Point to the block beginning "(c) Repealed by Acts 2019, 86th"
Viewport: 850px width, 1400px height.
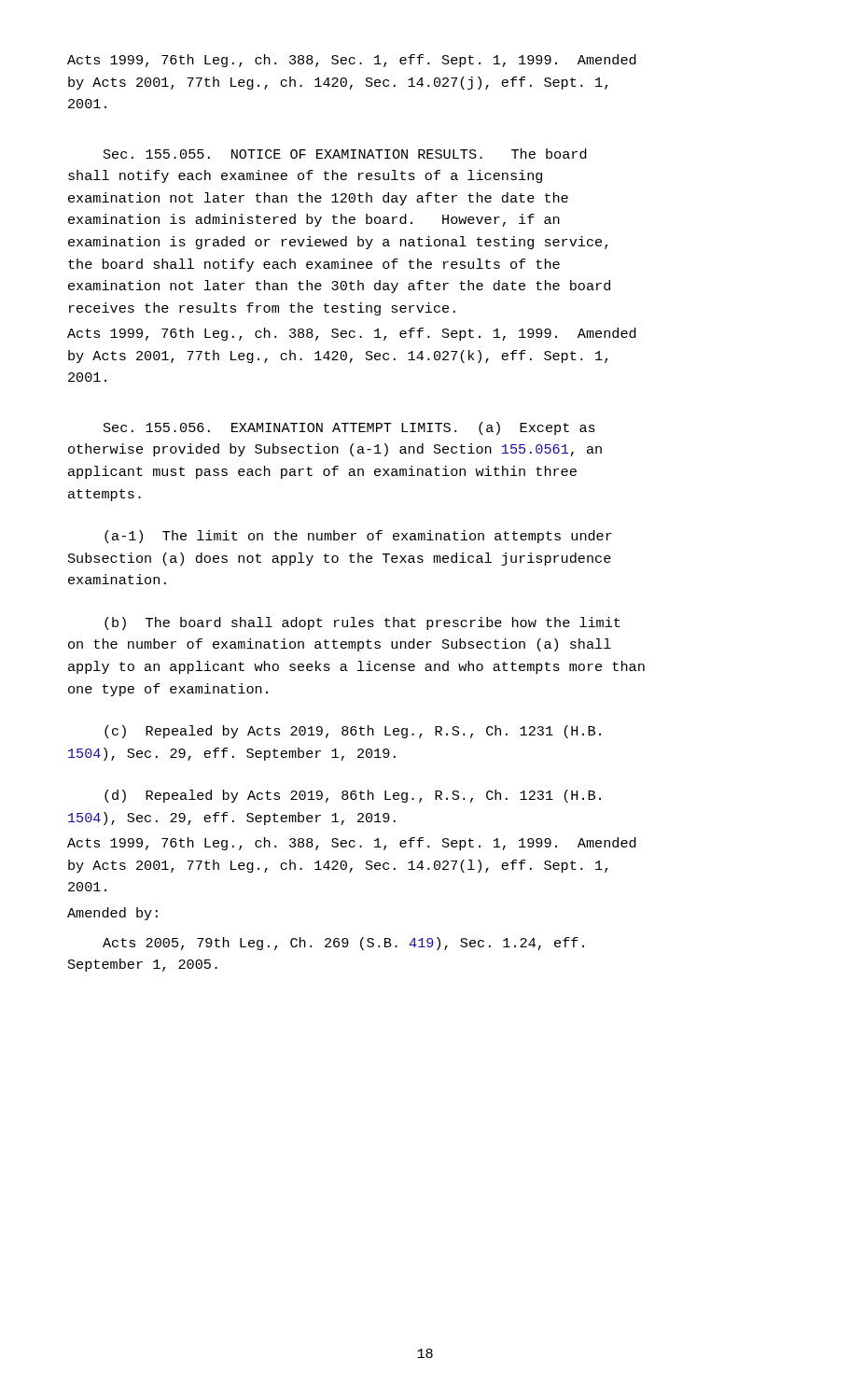[x=336, y=742]
